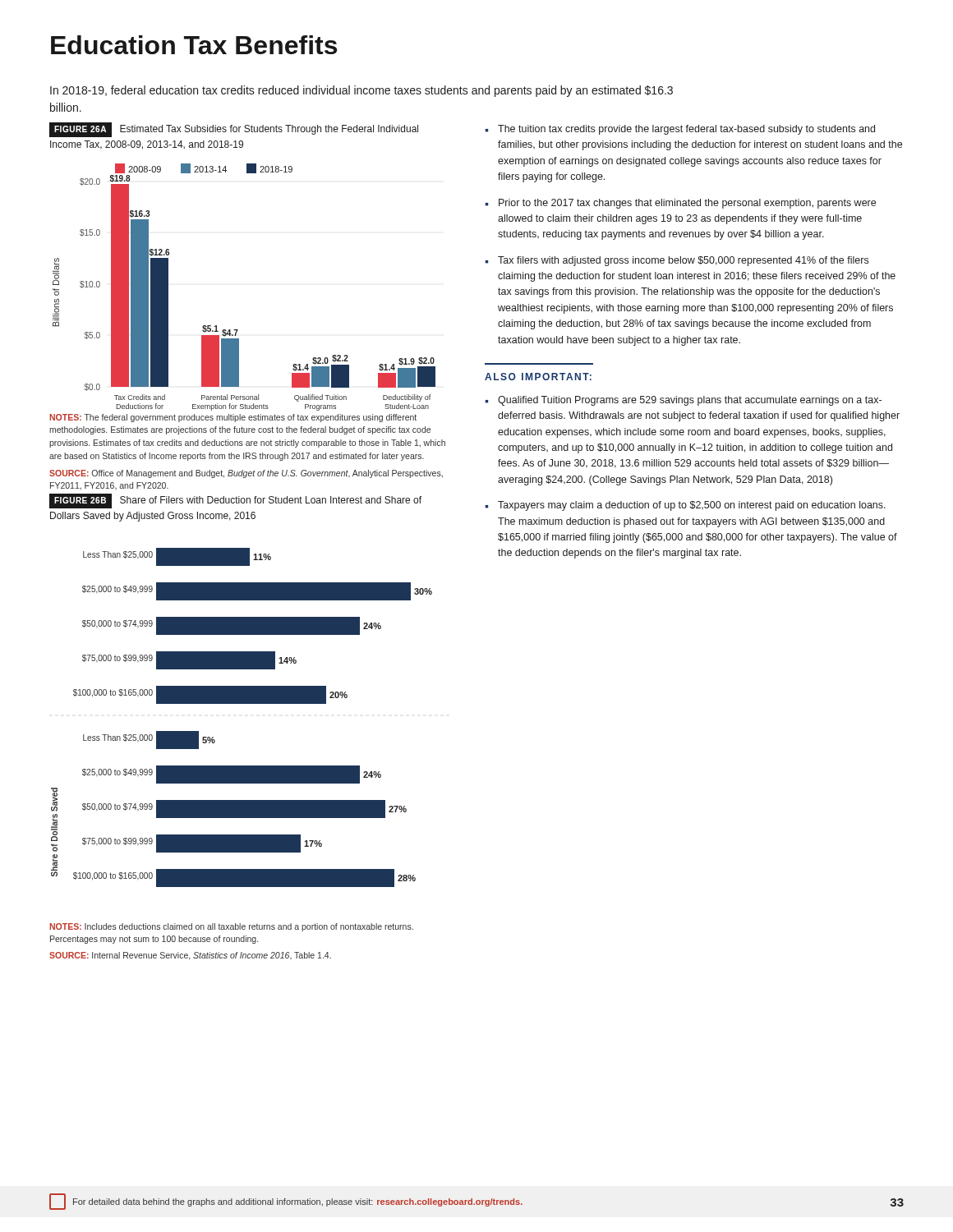Image resolution: width=953 pixels, height=1232 pixels.
Task: Click the passage that begins "SOURCE: Office of Management and Budget, Budget"
Action: 251,480
